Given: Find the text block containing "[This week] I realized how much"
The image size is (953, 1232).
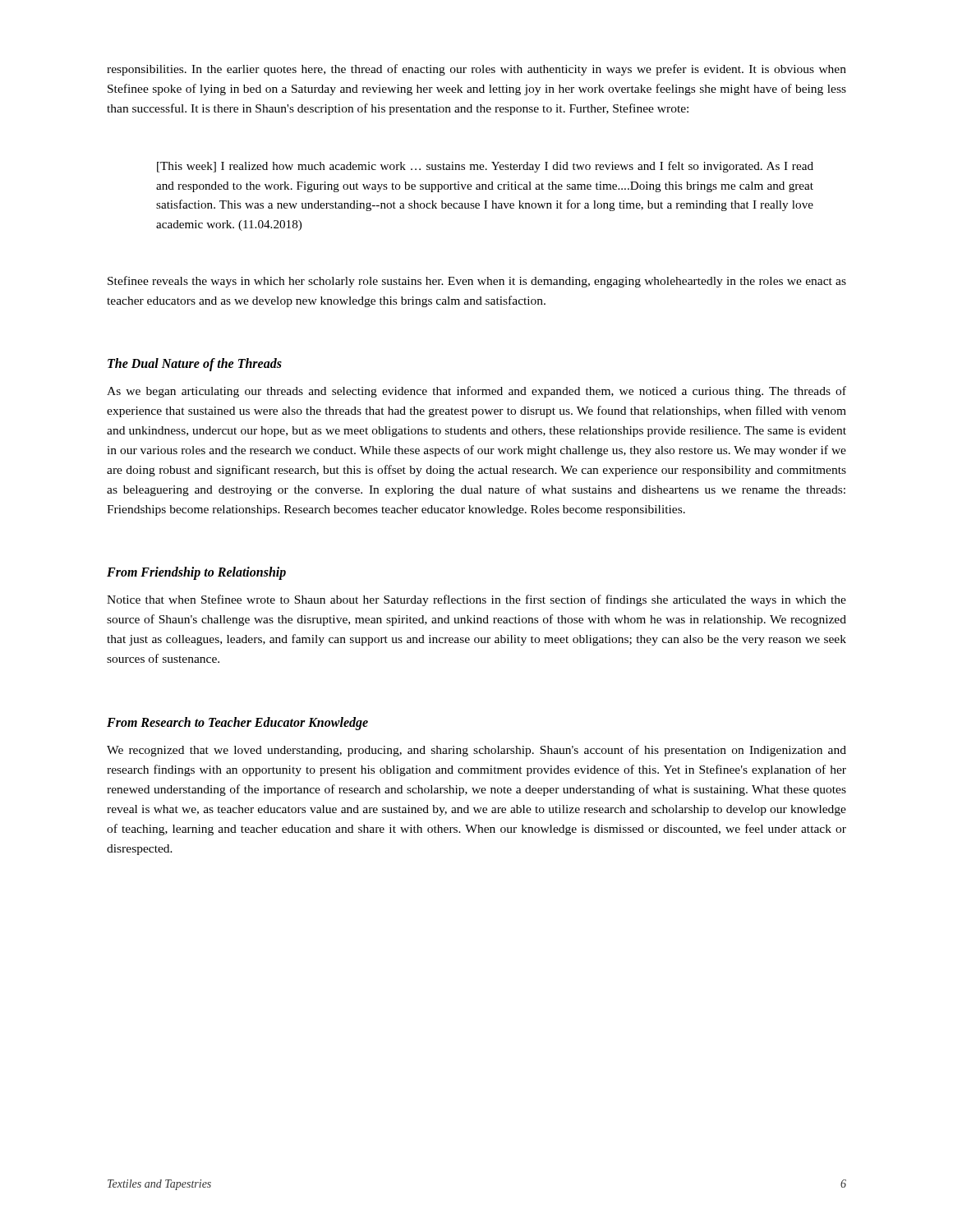Looking at the screenshot, I should point(485,195).
